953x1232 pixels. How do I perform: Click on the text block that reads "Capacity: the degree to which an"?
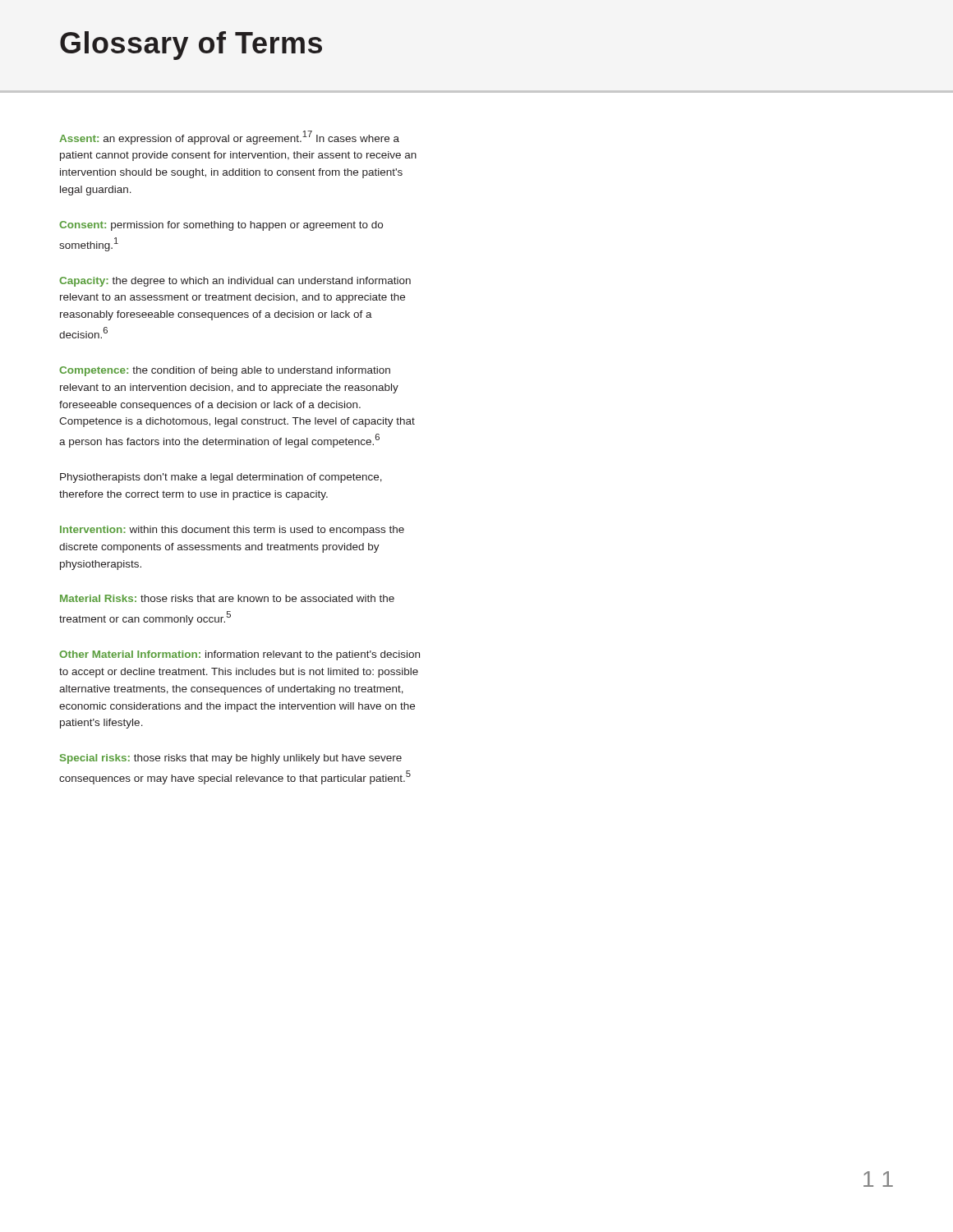pyautogui.click(x=235, y=307)
